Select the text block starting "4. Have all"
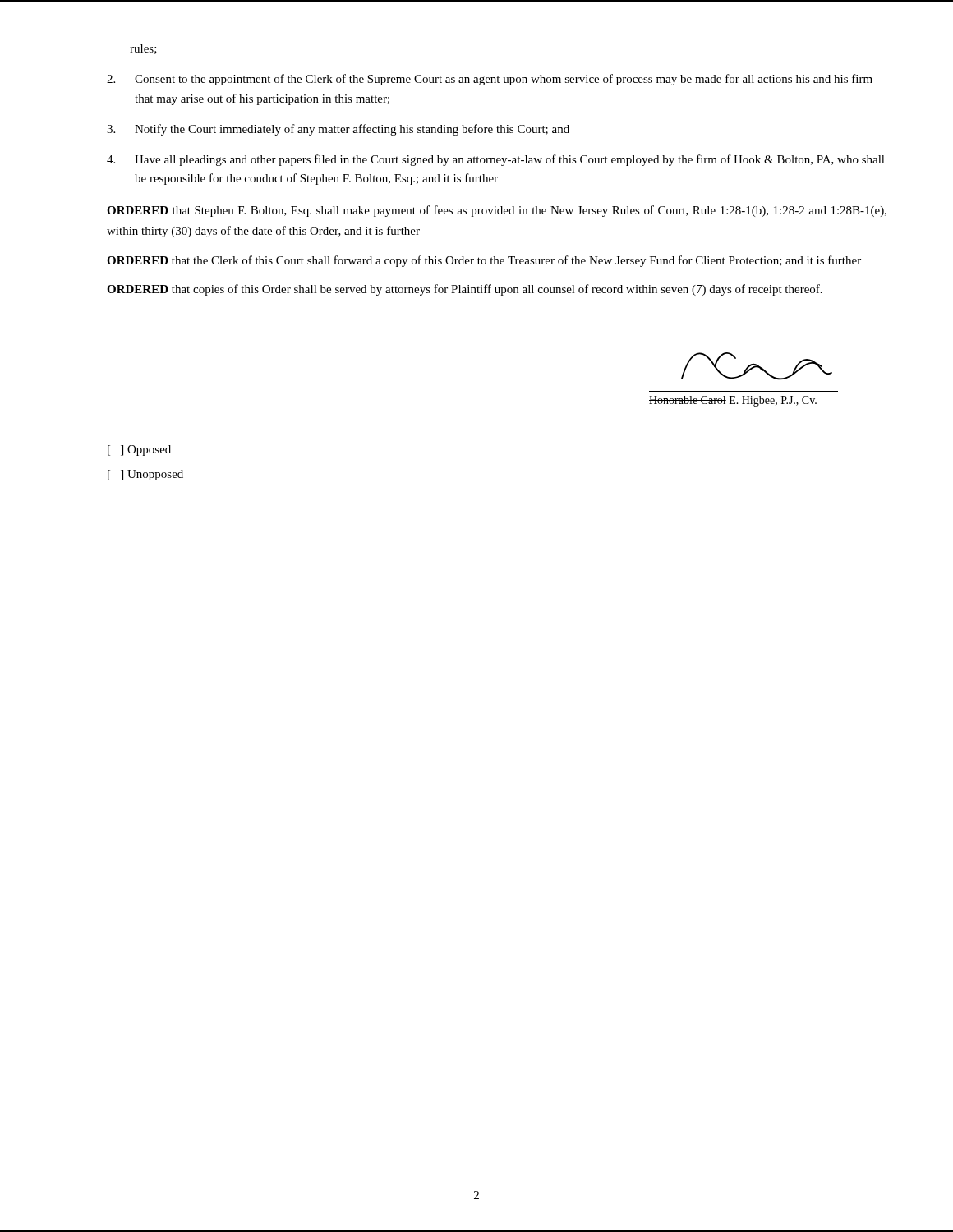 point(497,169)
